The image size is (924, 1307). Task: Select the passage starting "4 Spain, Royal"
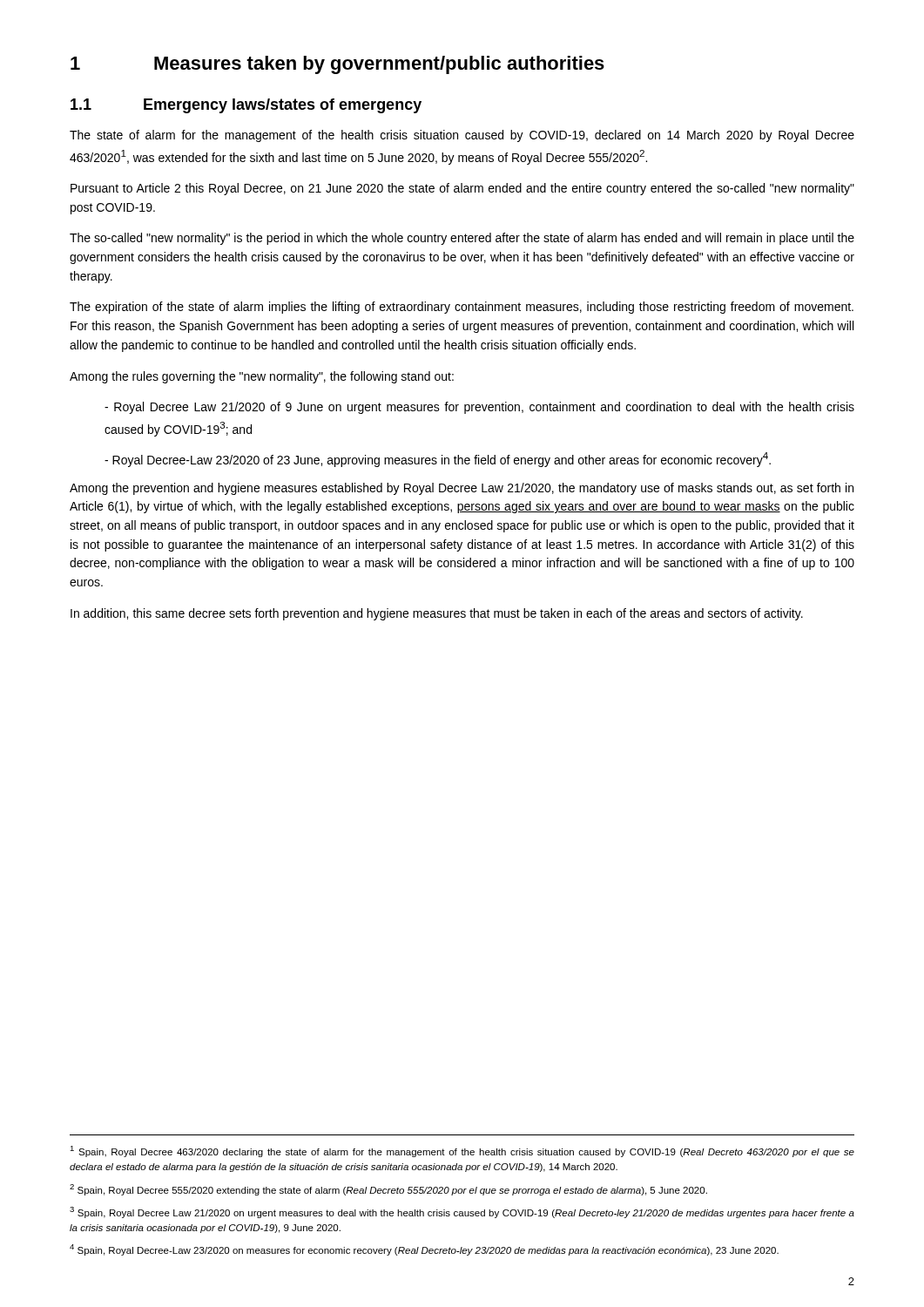424,1248
